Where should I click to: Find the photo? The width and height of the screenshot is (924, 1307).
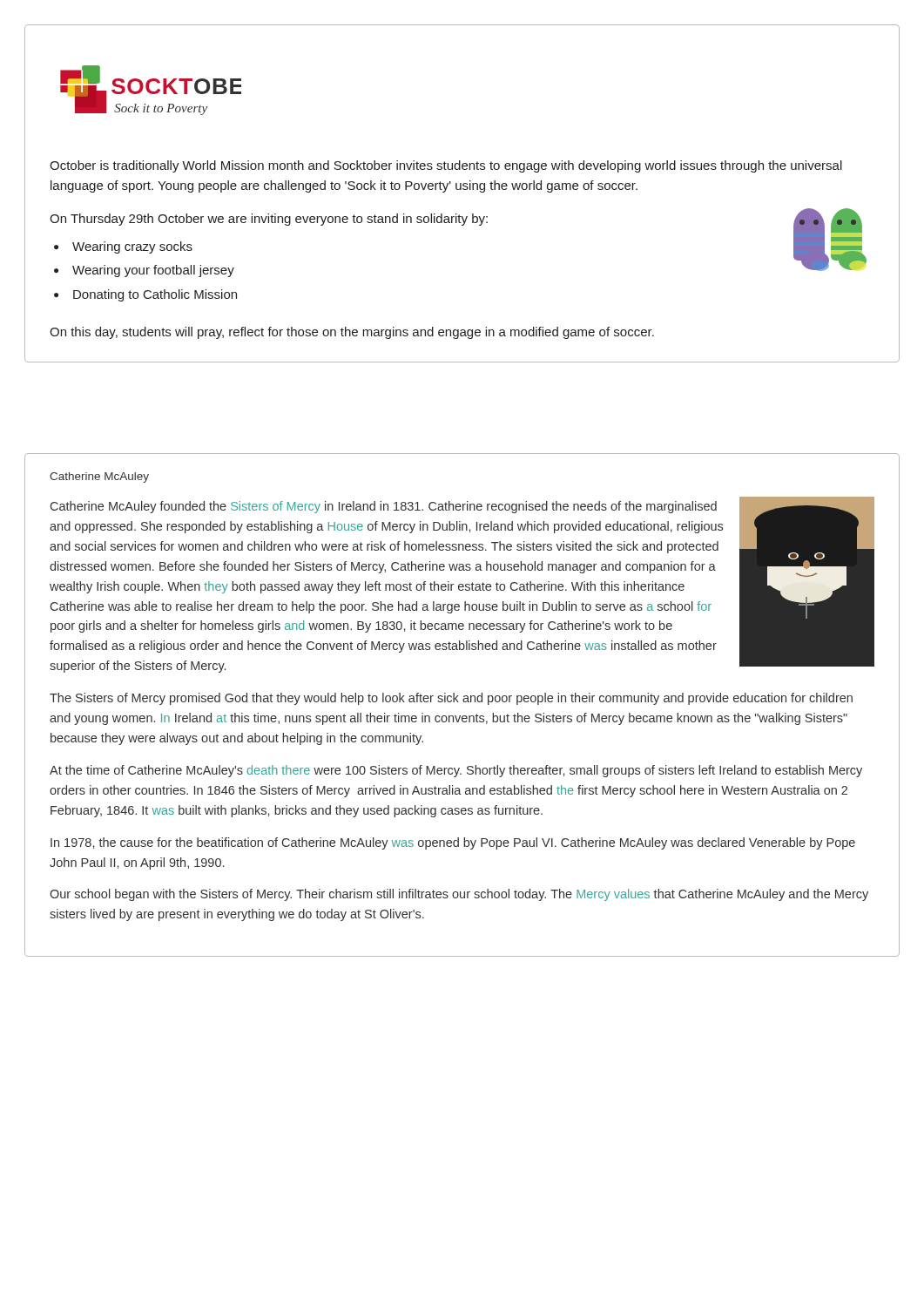click(807, 582)
